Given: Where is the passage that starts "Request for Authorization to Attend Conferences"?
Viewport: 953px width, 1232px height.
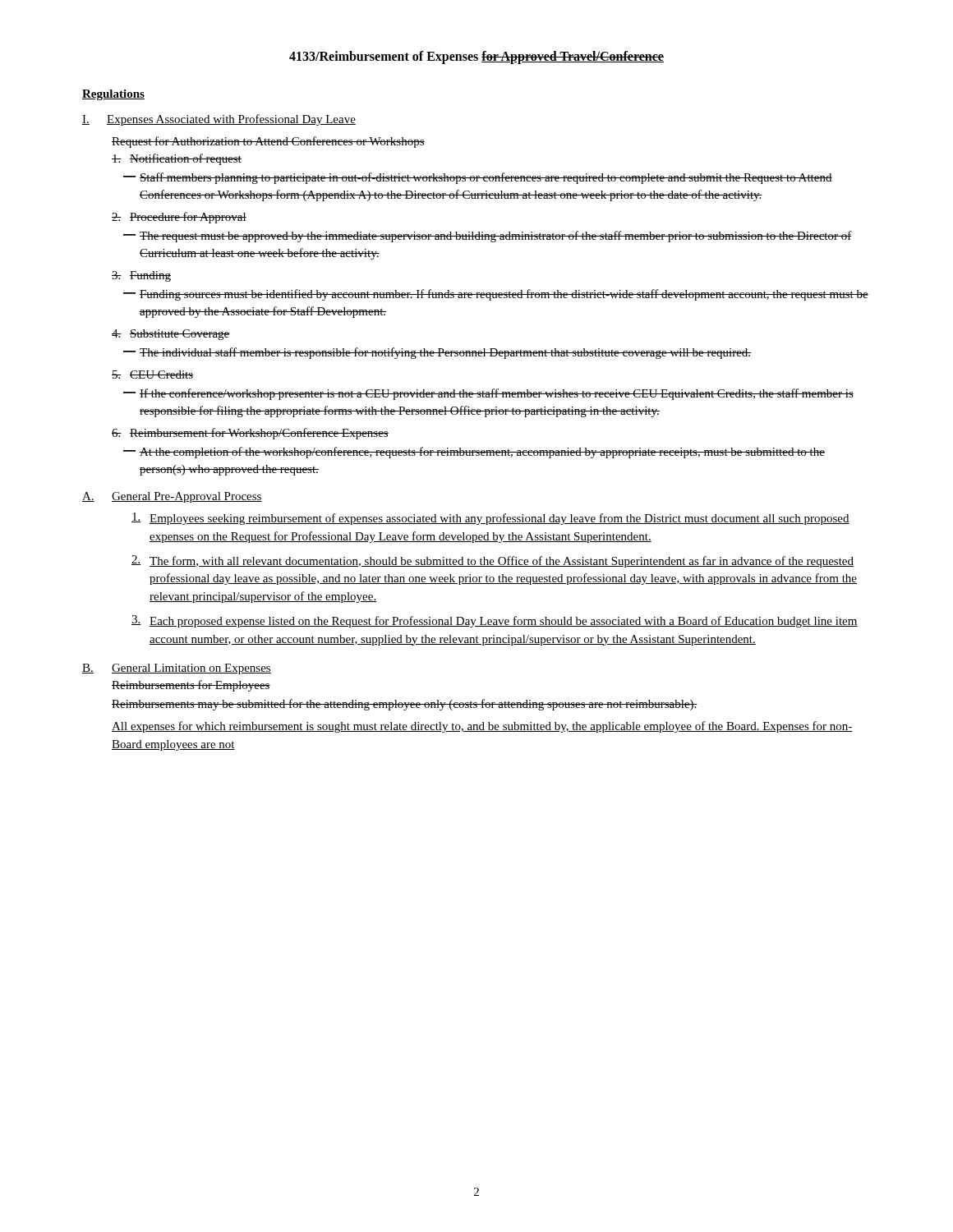Looking at the screenshot, I should [x=268, y=141].
